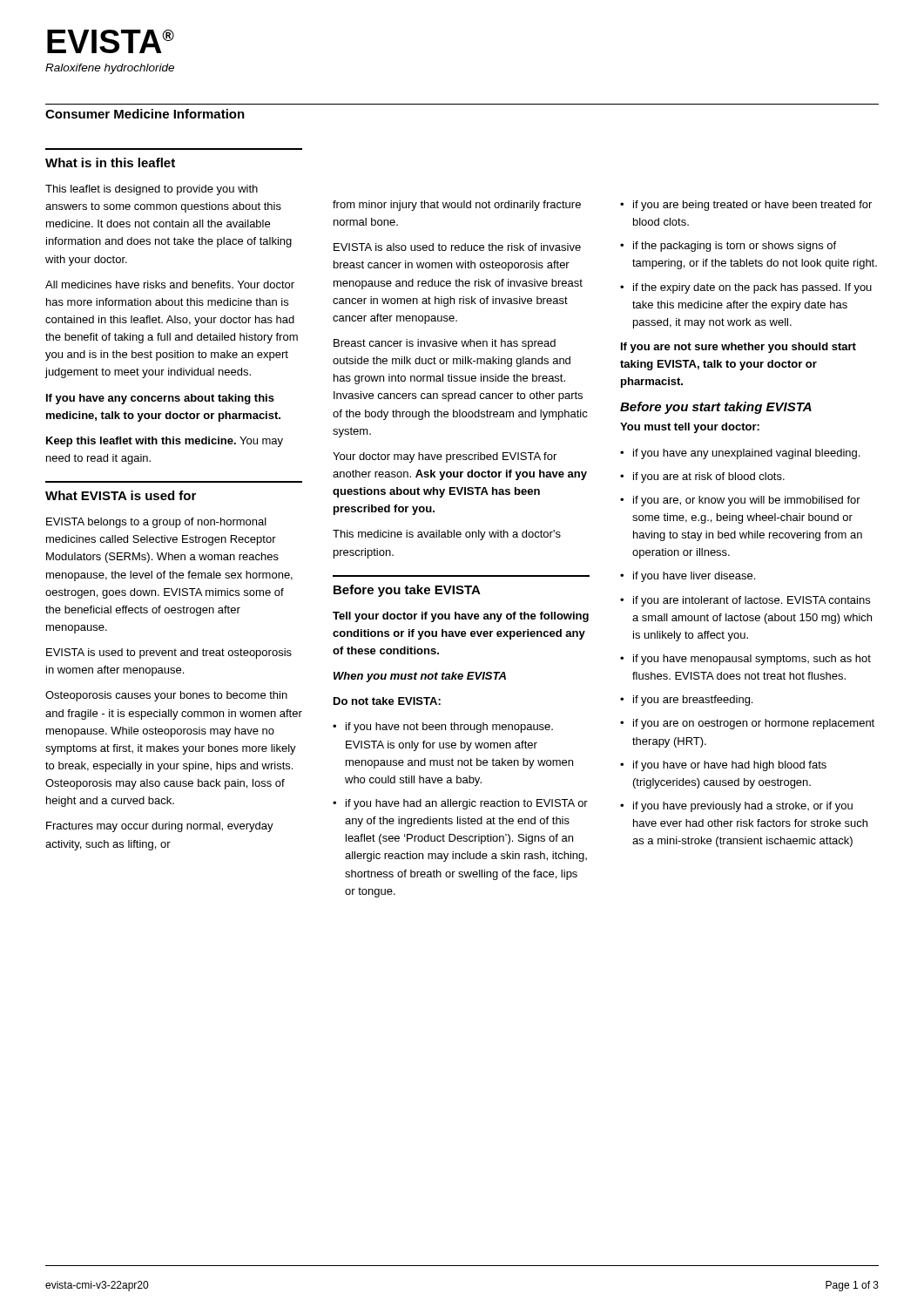Navigate to the element starting "This medicine is available only with"
The width and height of the screenshot is (924, 1307).
(x=461, y=543)
